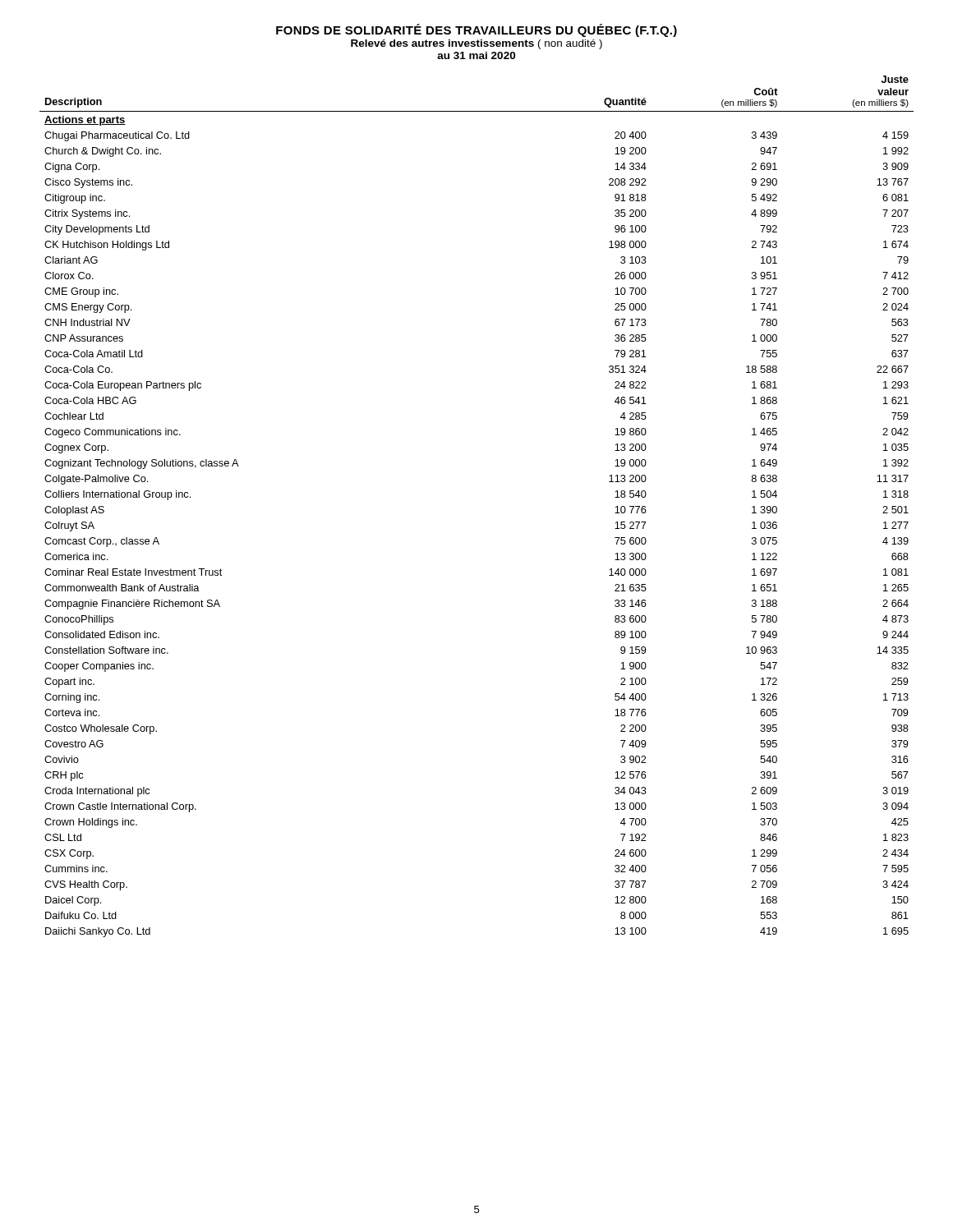953x1232 pixels.
Task: Select the element starting "Actions et parts"
Action: [476, 119]
